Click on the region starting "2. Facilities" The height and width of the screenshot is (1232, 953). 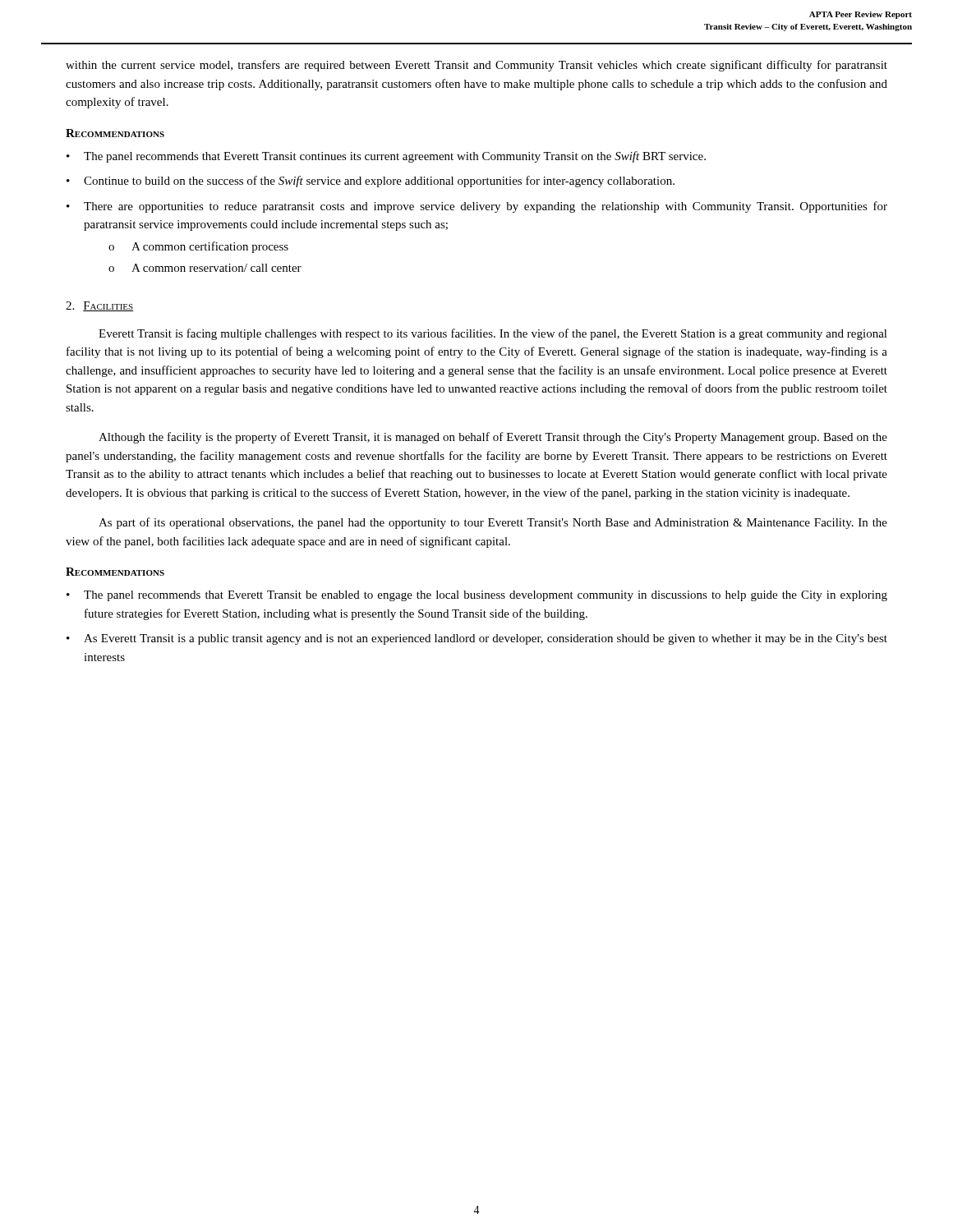99,306
